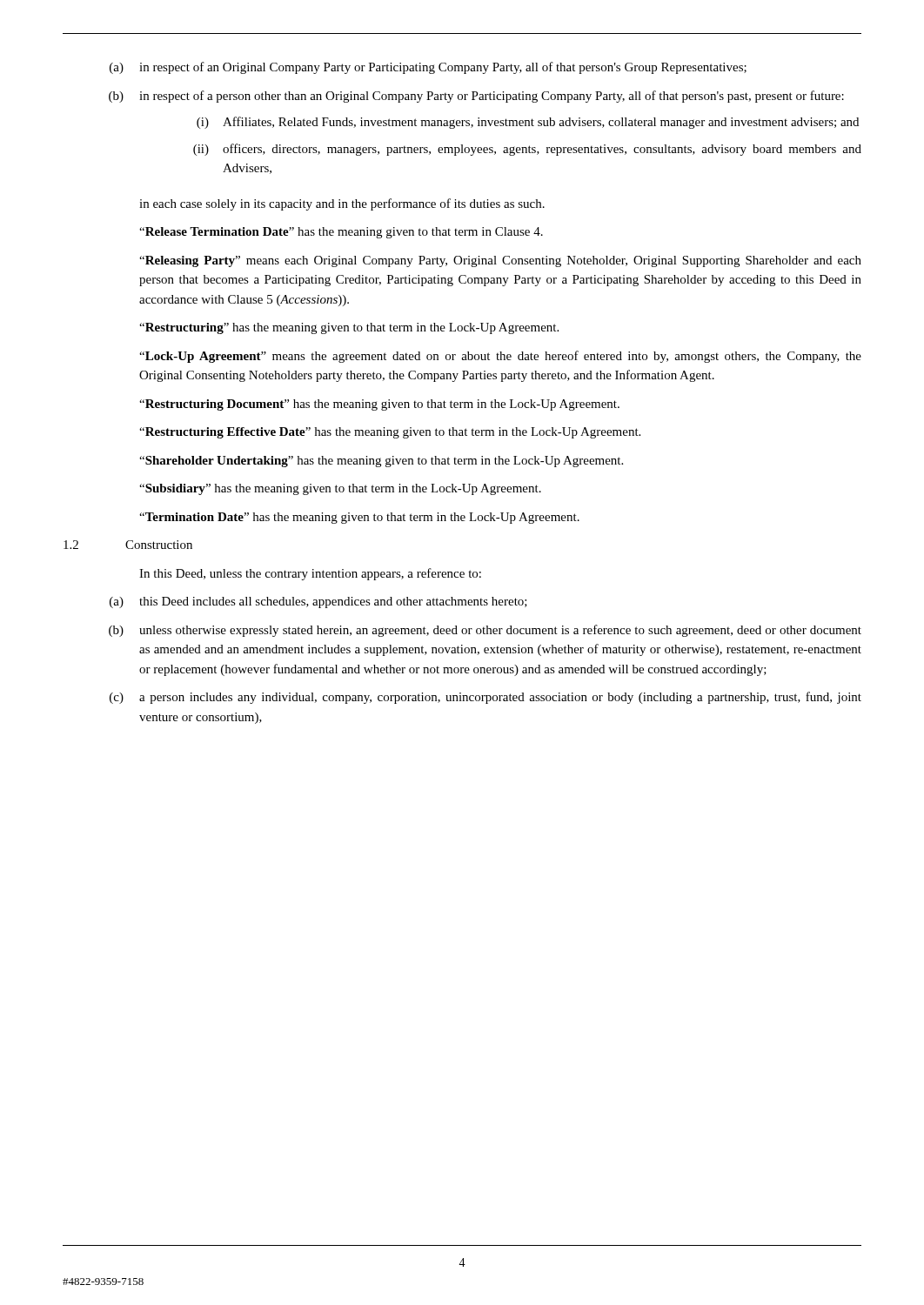The height and width of the screenshot is (1305, 924).
Task: Select the list item with the text "(c) a person includes any individual, company, corporation,"
Action: point(462,707)
